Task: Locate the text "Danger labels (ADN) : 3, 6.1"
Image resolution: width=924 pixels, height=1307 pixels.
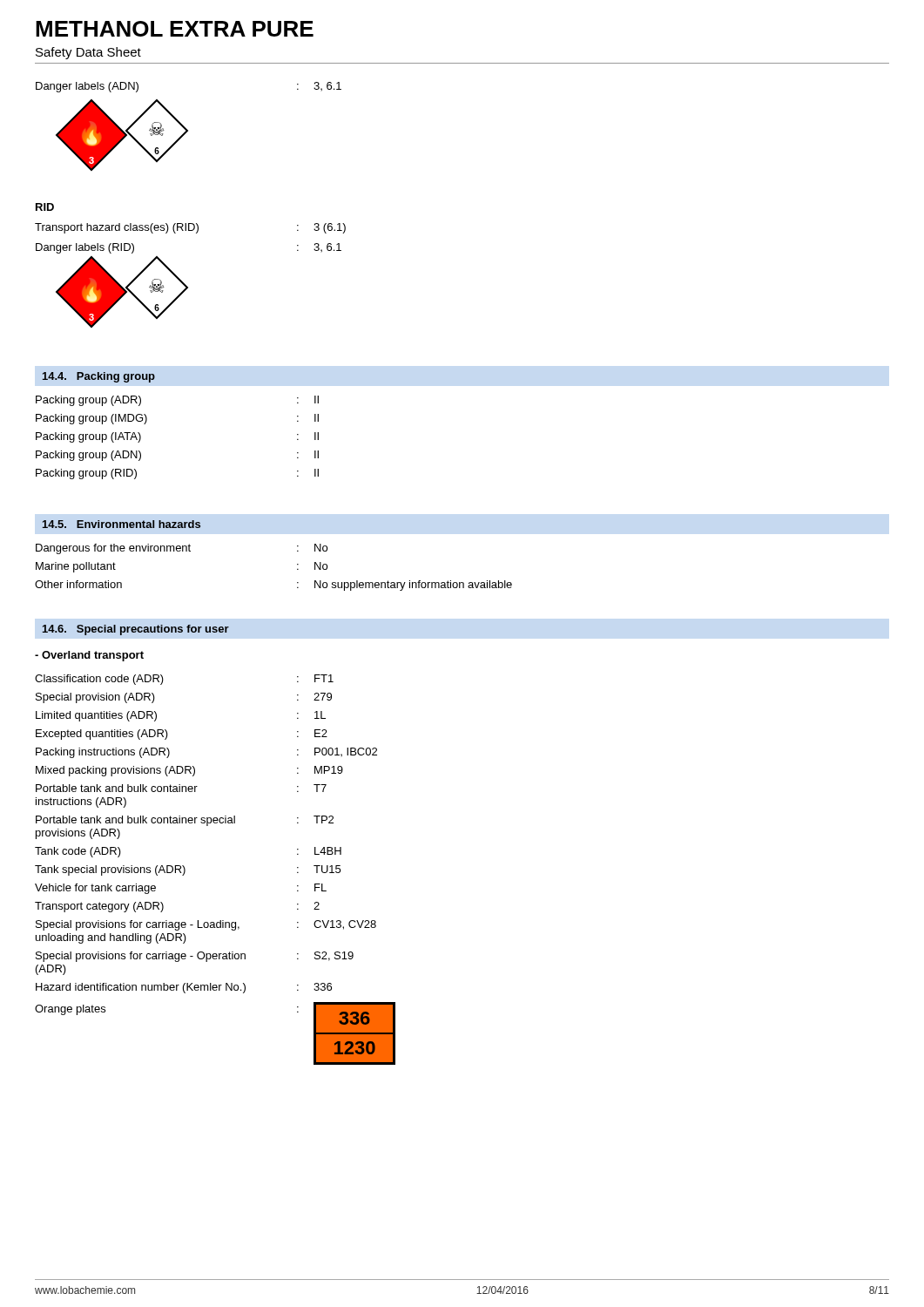Action: click(x=83, y=87)
